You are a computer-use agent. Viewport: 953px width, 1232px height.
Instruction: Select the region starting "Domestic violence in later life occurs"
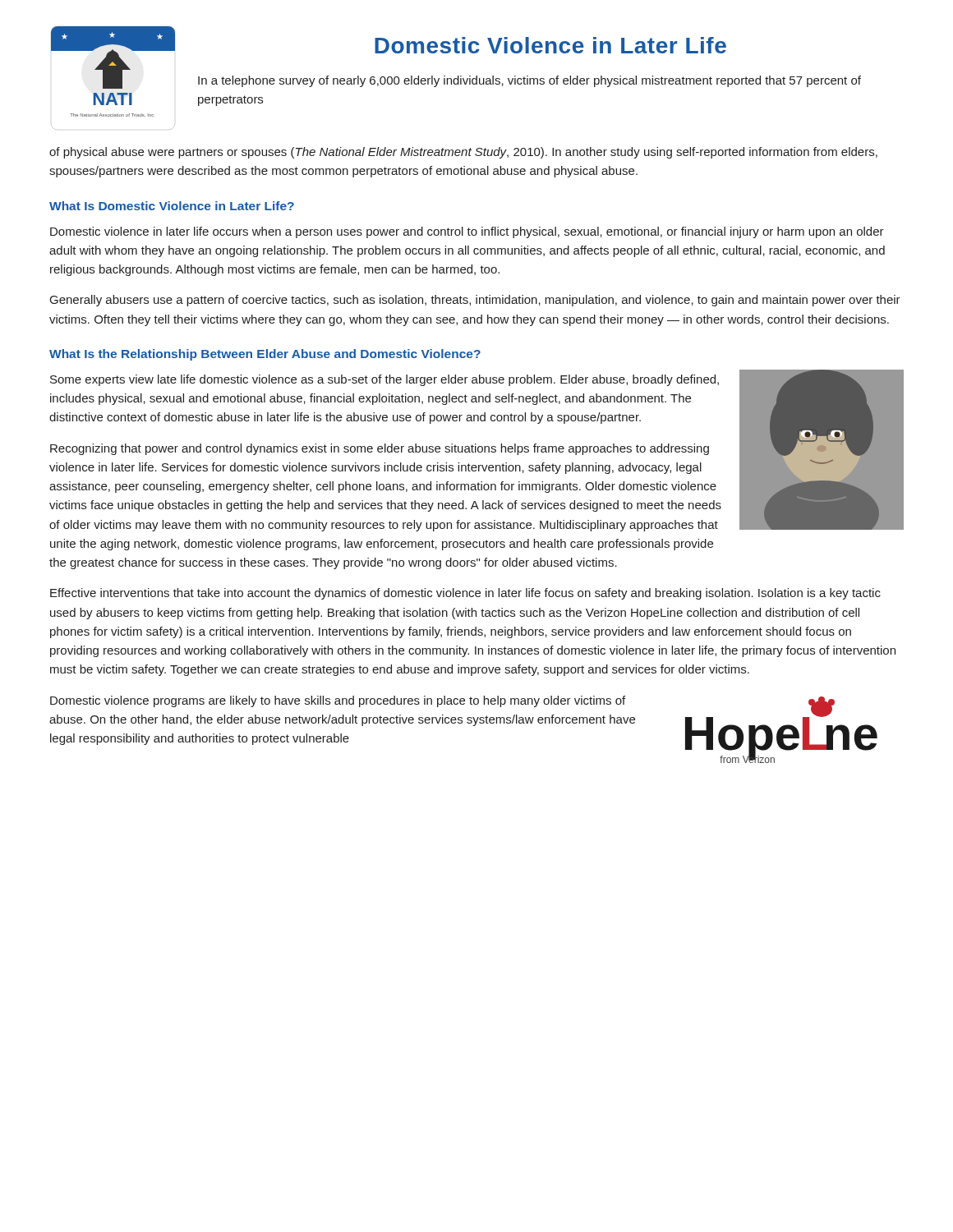point(467,250)
